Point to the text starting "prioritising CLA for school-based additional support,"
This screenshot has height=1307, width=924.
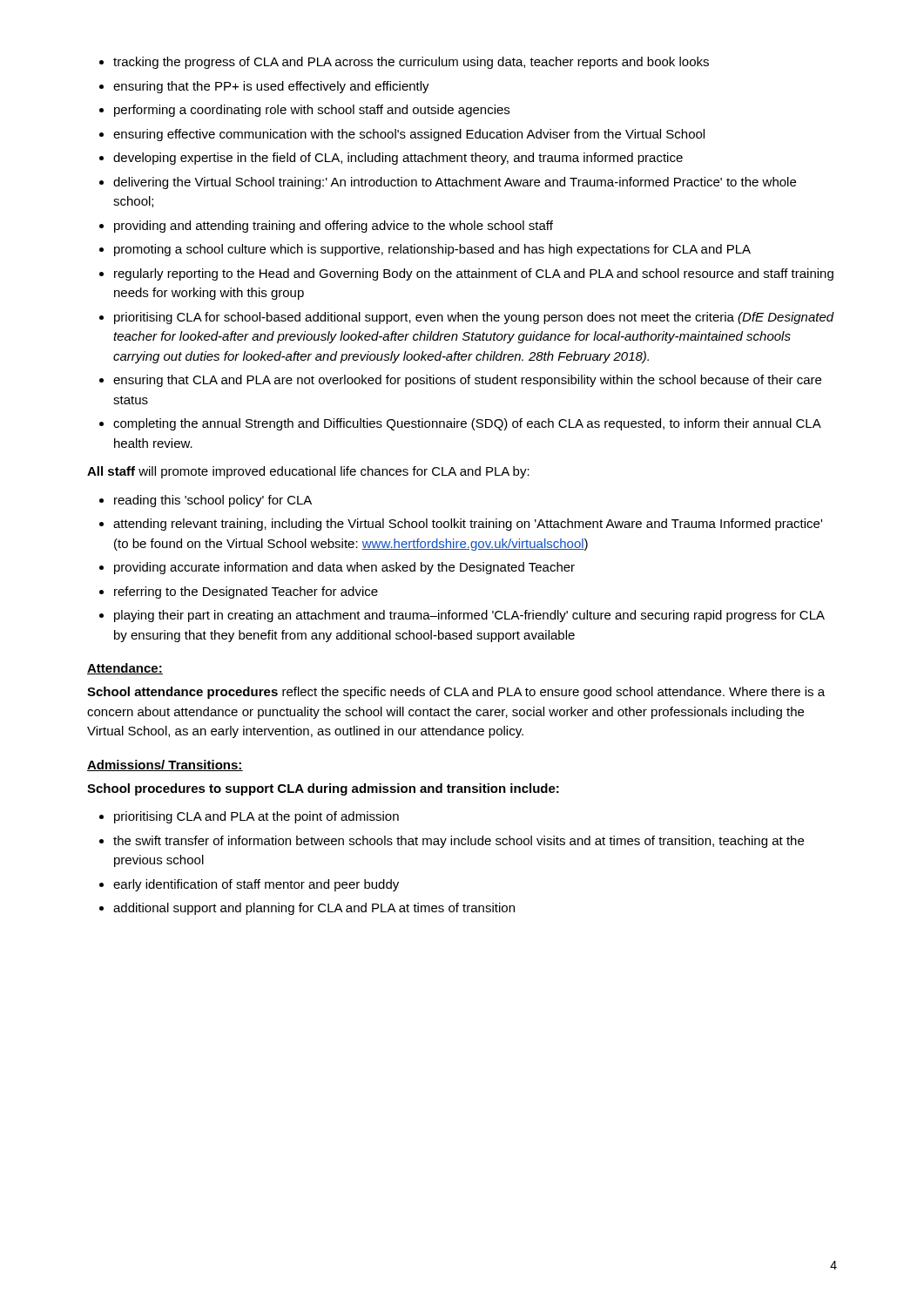click(x=475, y=337)
